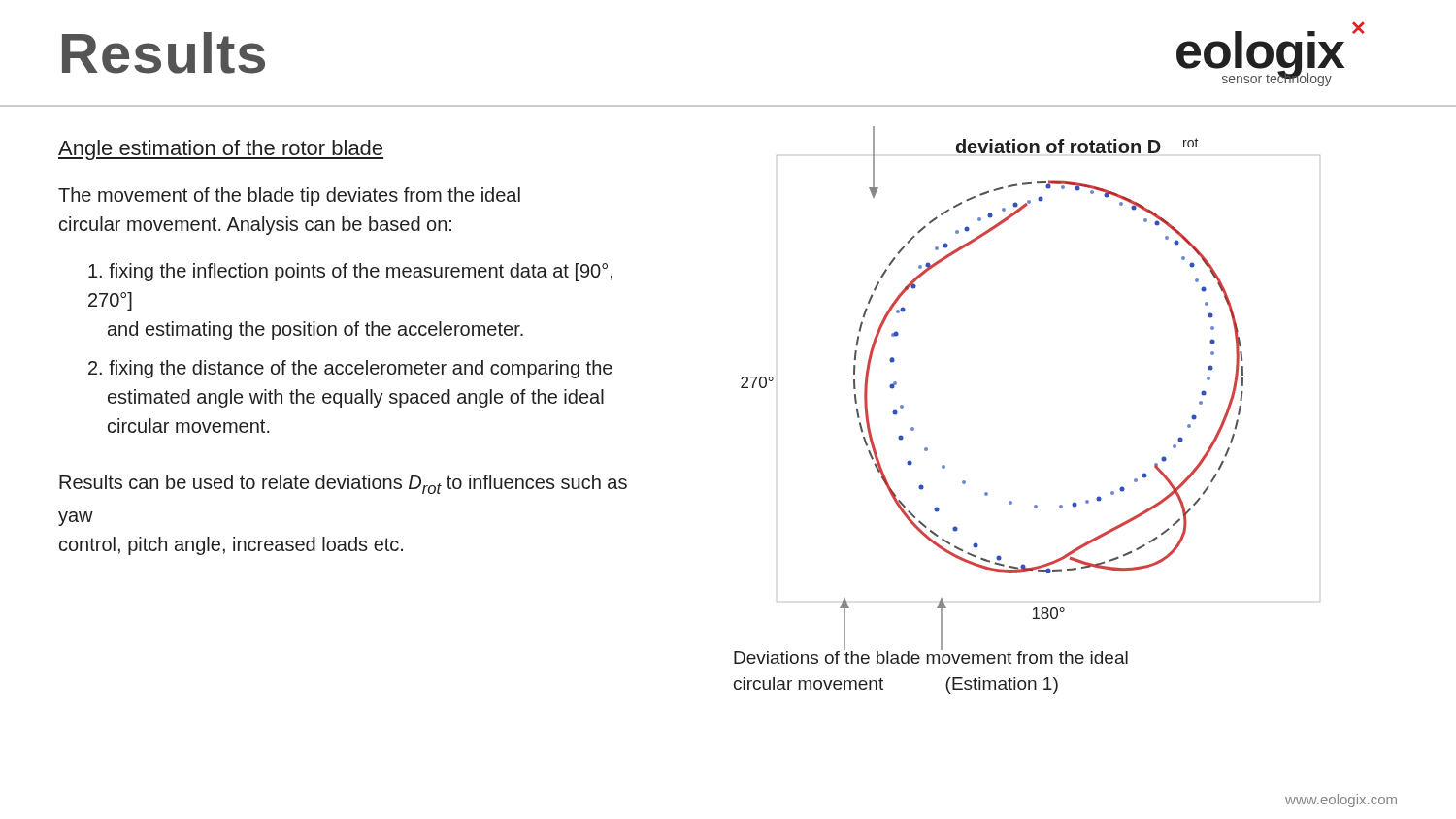Viewport: 1456px width, 819px height.
Task: Find the logo
Action: pos(1286,56)
